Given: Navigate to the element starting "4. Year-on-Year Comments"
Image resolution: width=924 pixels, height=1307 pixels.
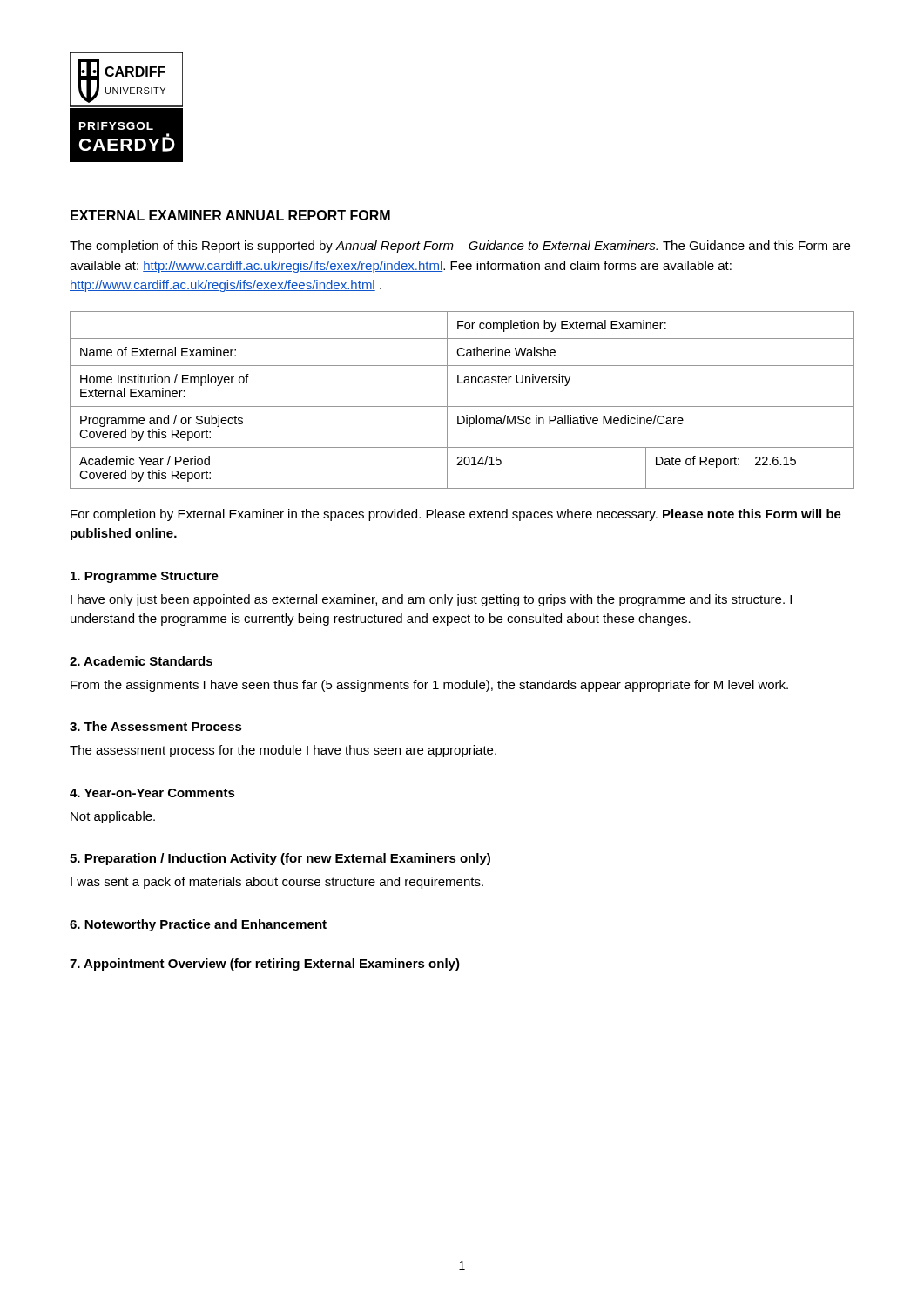Looking at the screenshot, I should [152, 792].
